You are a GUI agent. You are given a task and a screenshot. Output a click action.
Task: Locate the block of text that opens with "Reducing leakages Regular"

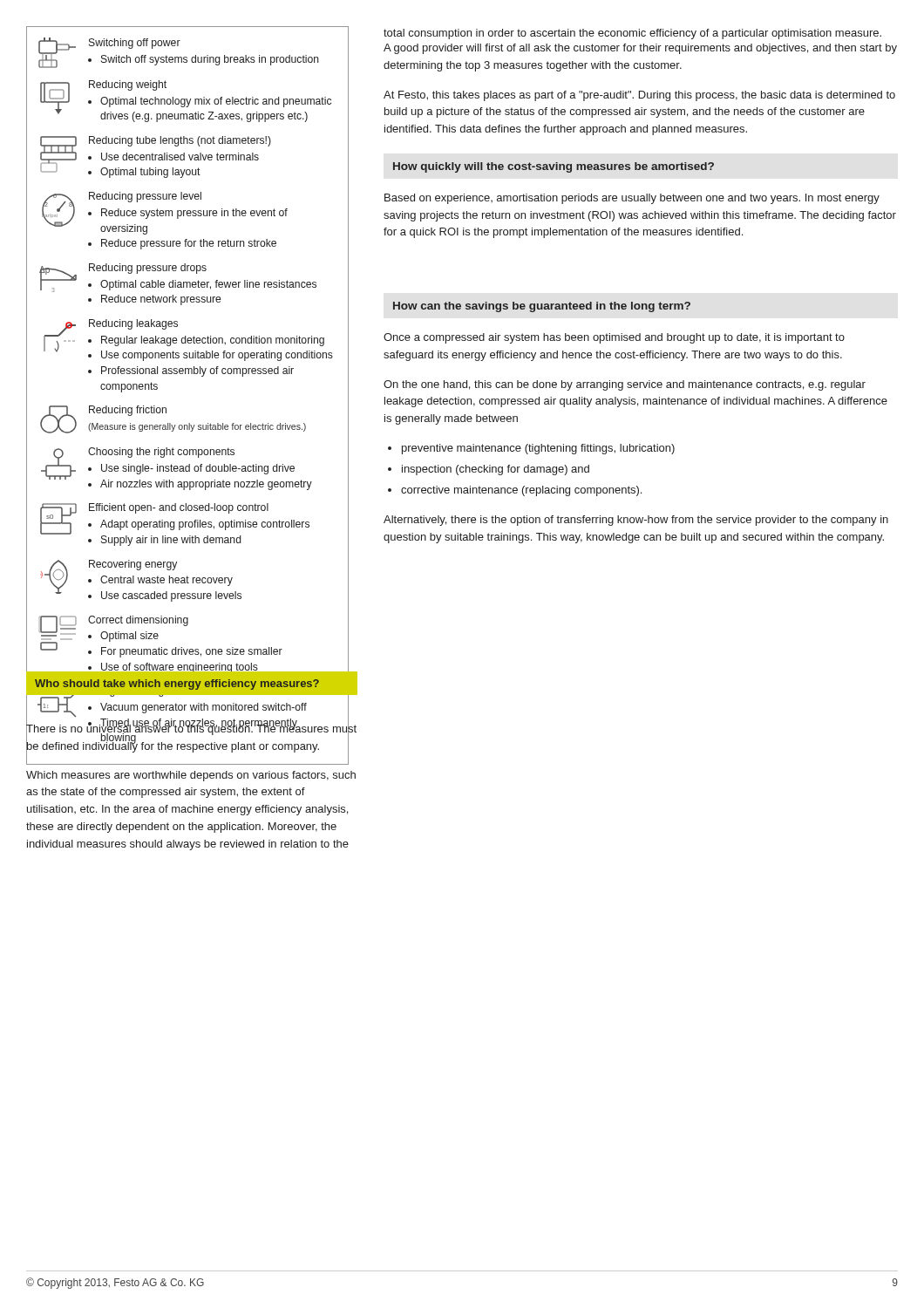click(x=212, y=356)
